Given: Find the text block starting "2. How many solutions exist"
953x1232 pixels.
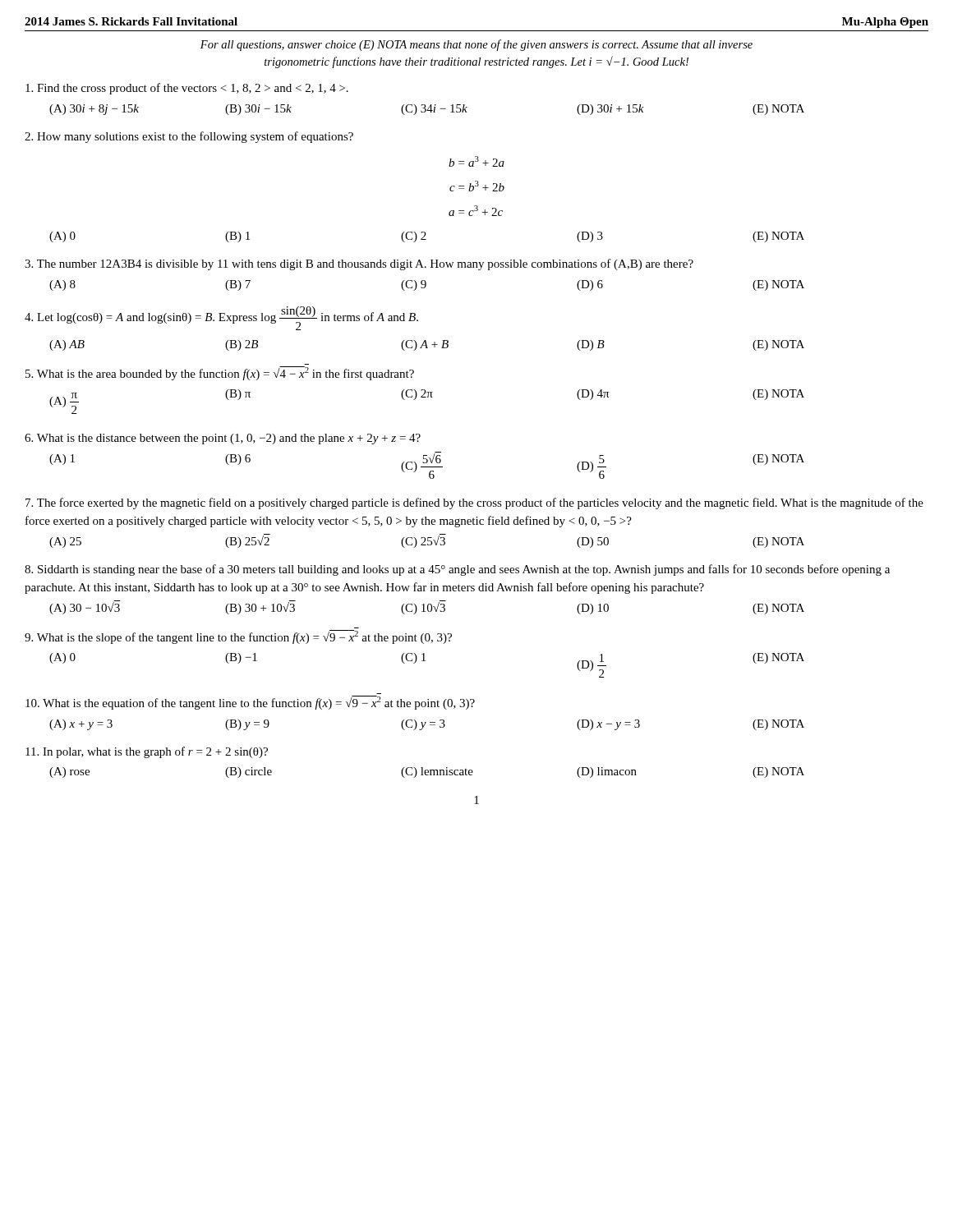Looking at the screenshot, I should pyautogui.click(x=476, y=185).
